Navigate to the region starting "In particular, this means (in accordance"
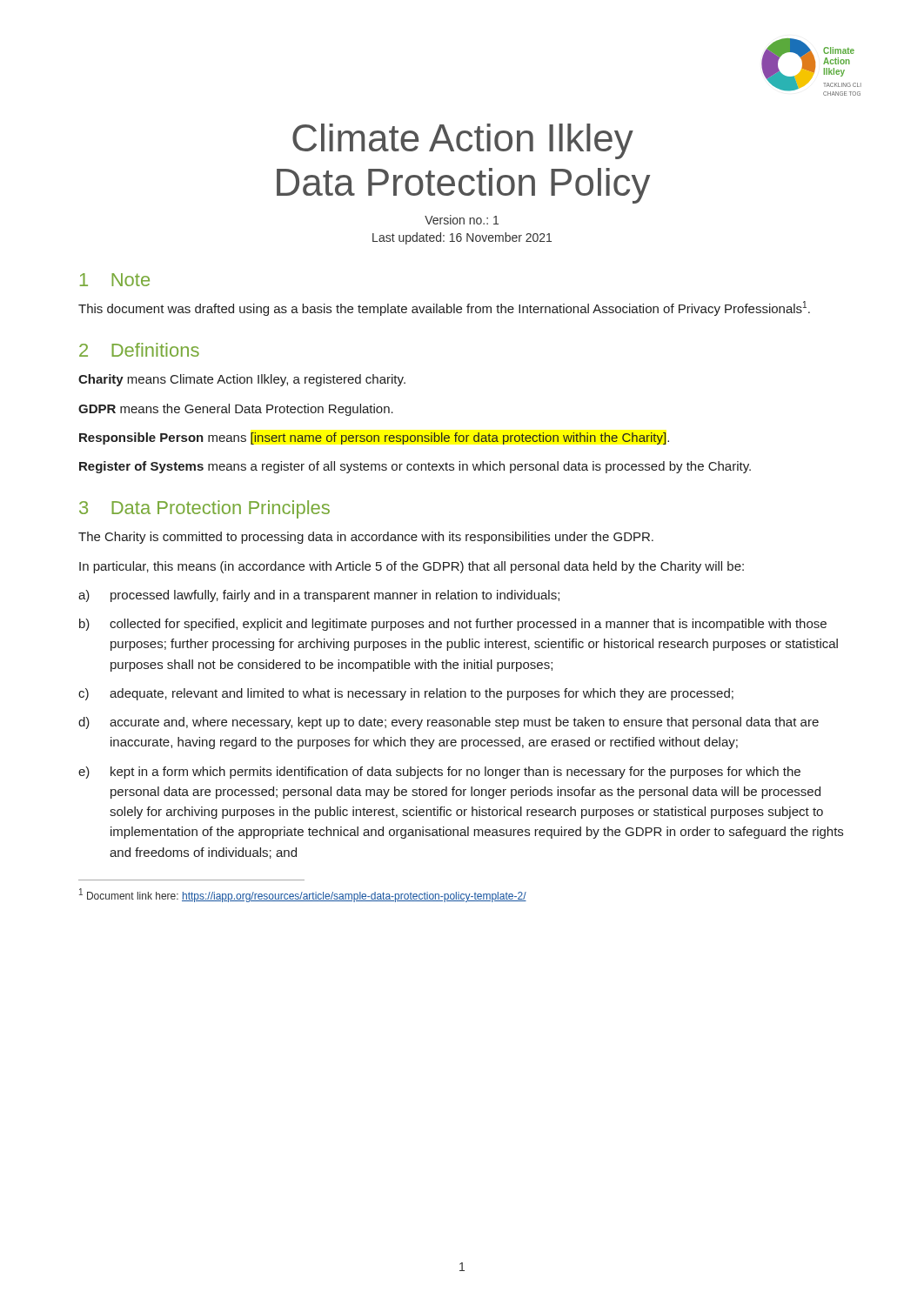 (x=412, y=566)
